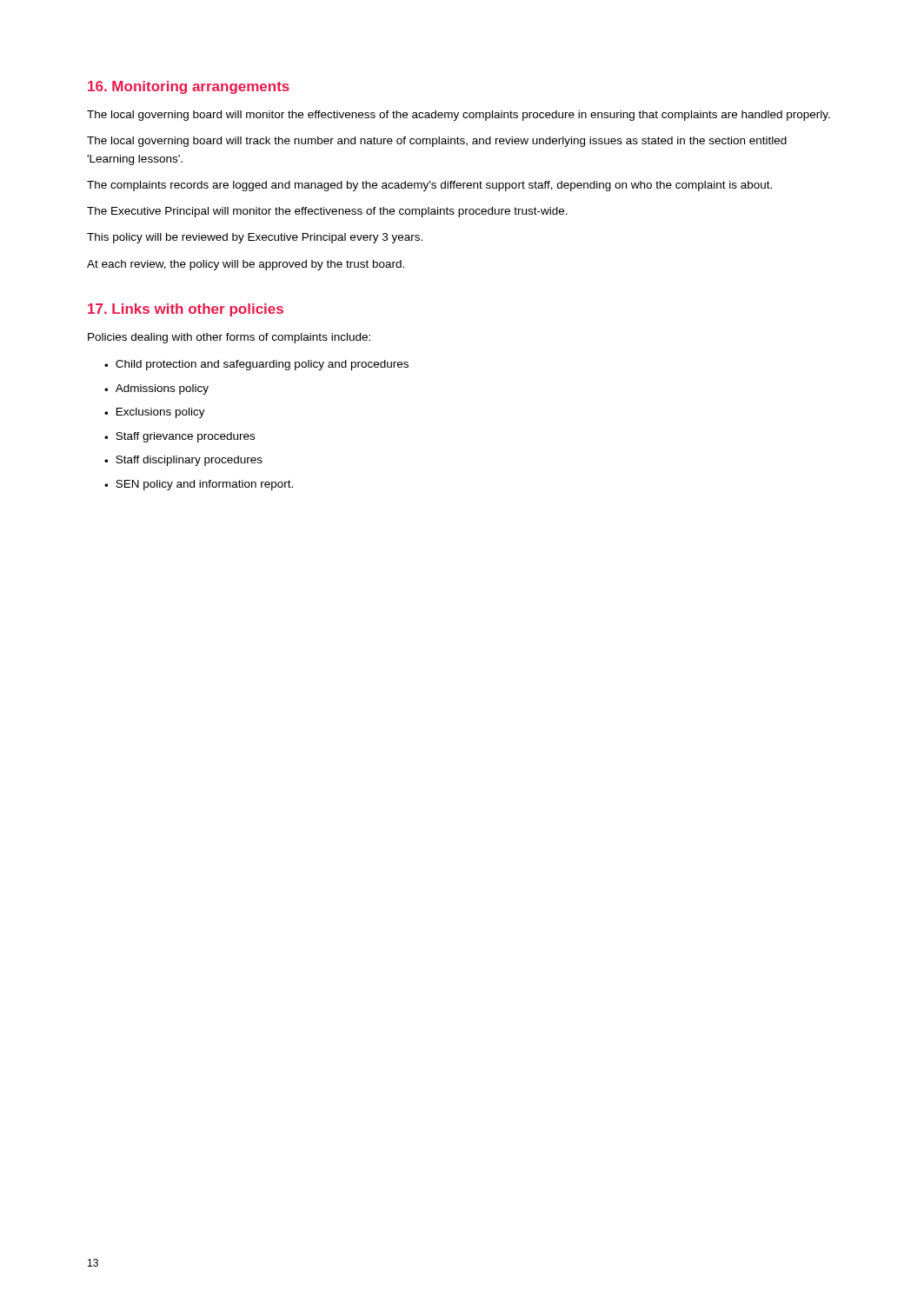The height and width of the screenshot is (1304, 924).
Task: Locate the list item that reads "•Staff grievance procedures"
Action: point(180,437)
